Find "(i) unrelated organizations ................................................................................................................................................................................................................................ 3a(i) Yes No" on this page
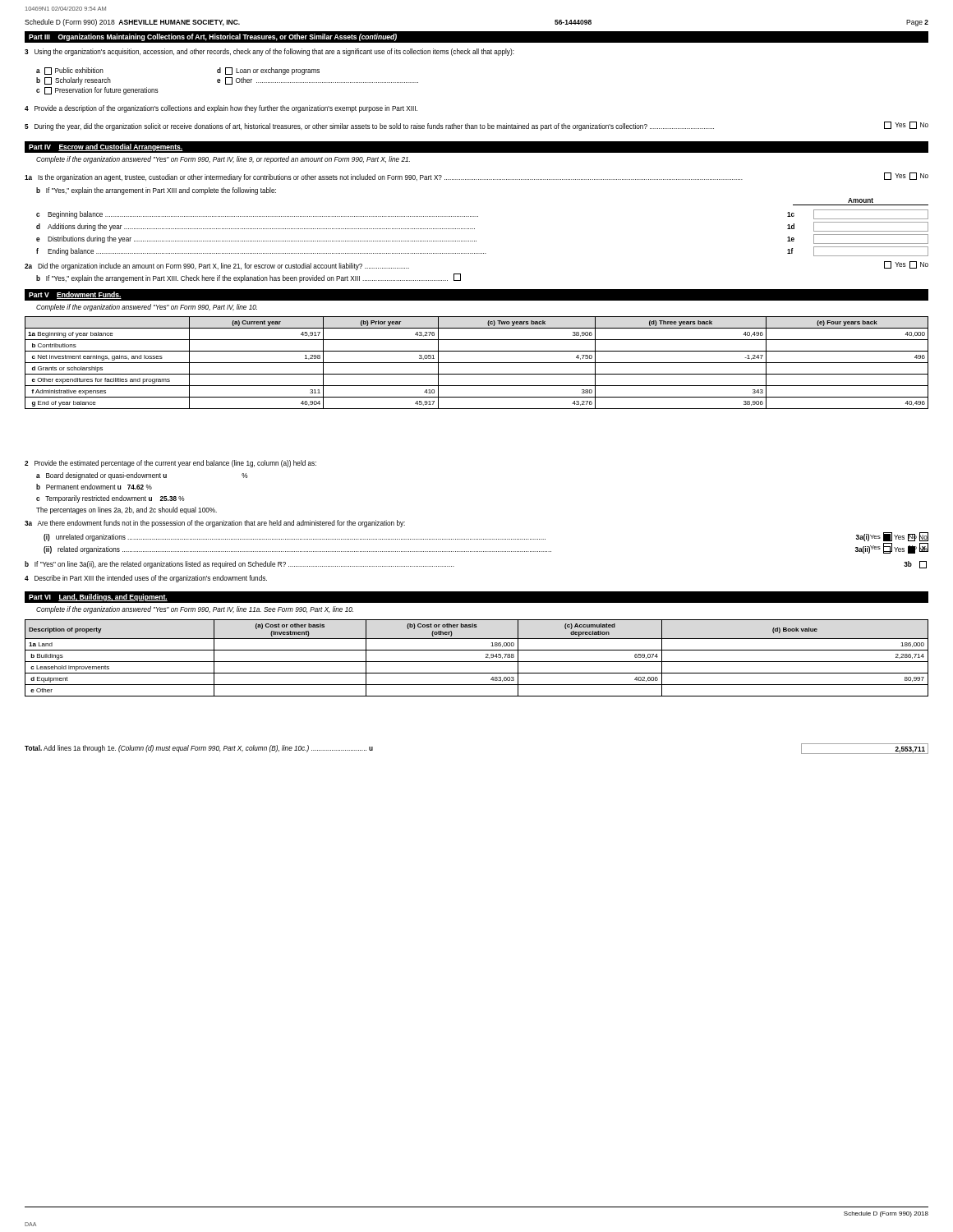Image resolution: width=953 pixels, height=1232 pixels. 482,538
